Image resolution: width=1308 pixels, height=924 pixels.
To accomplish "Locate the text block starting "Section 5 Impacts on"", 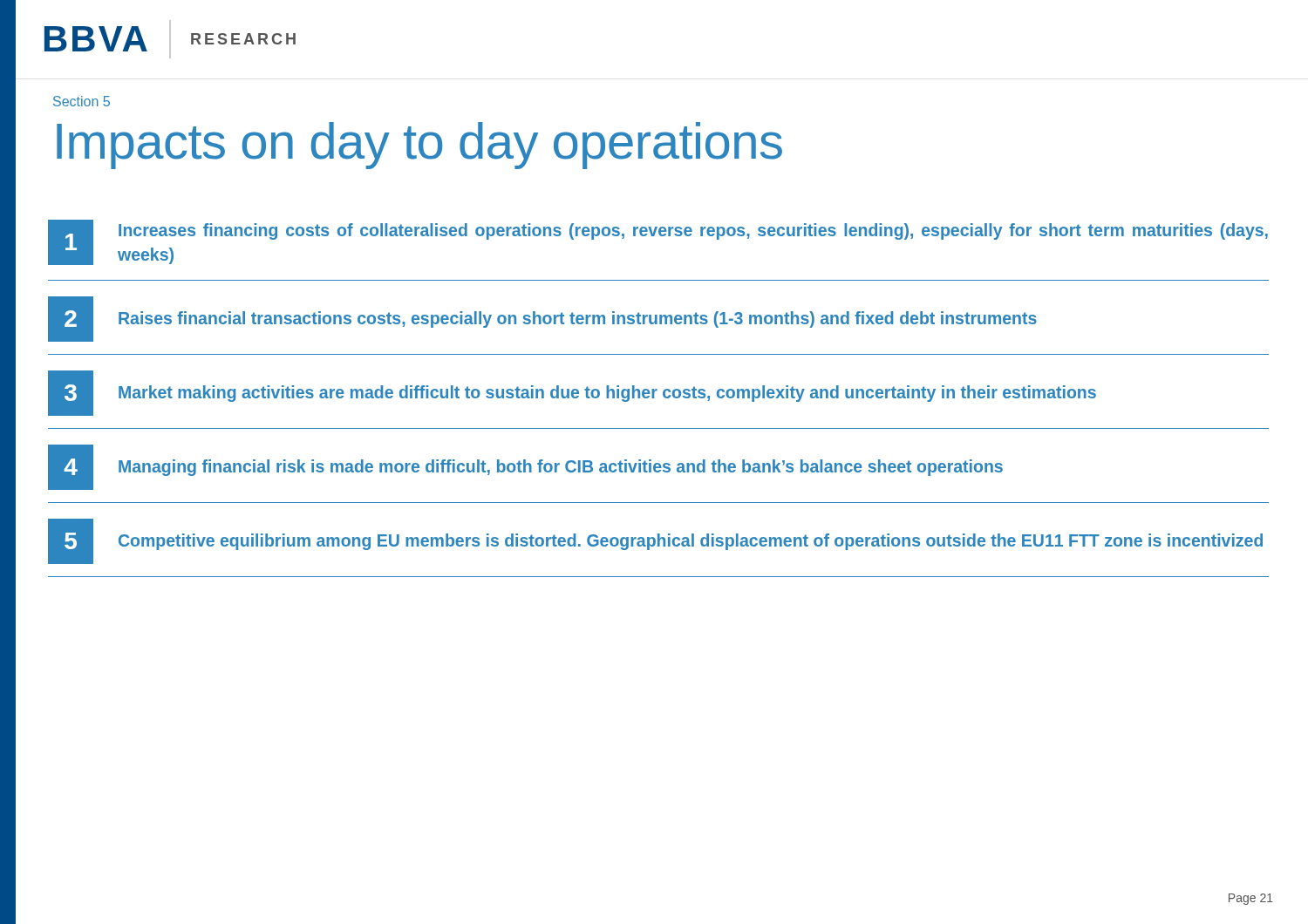I will click(x=418, y=132).
